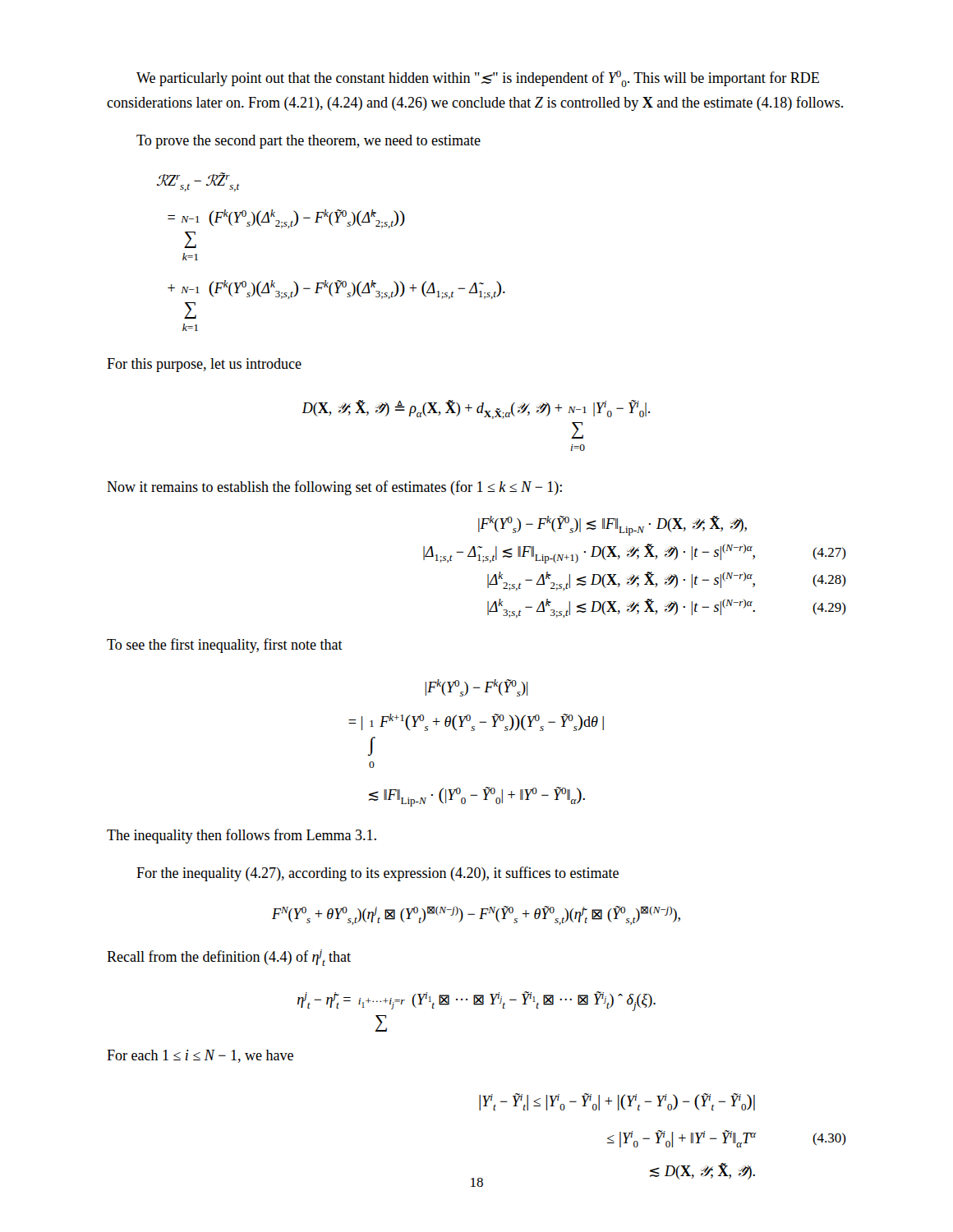Image resolution: width=953 pixels, height=1232 pixels.
Task: Locate the text block that says "For the inequality (4.27), according"
Action: (378, 873)
